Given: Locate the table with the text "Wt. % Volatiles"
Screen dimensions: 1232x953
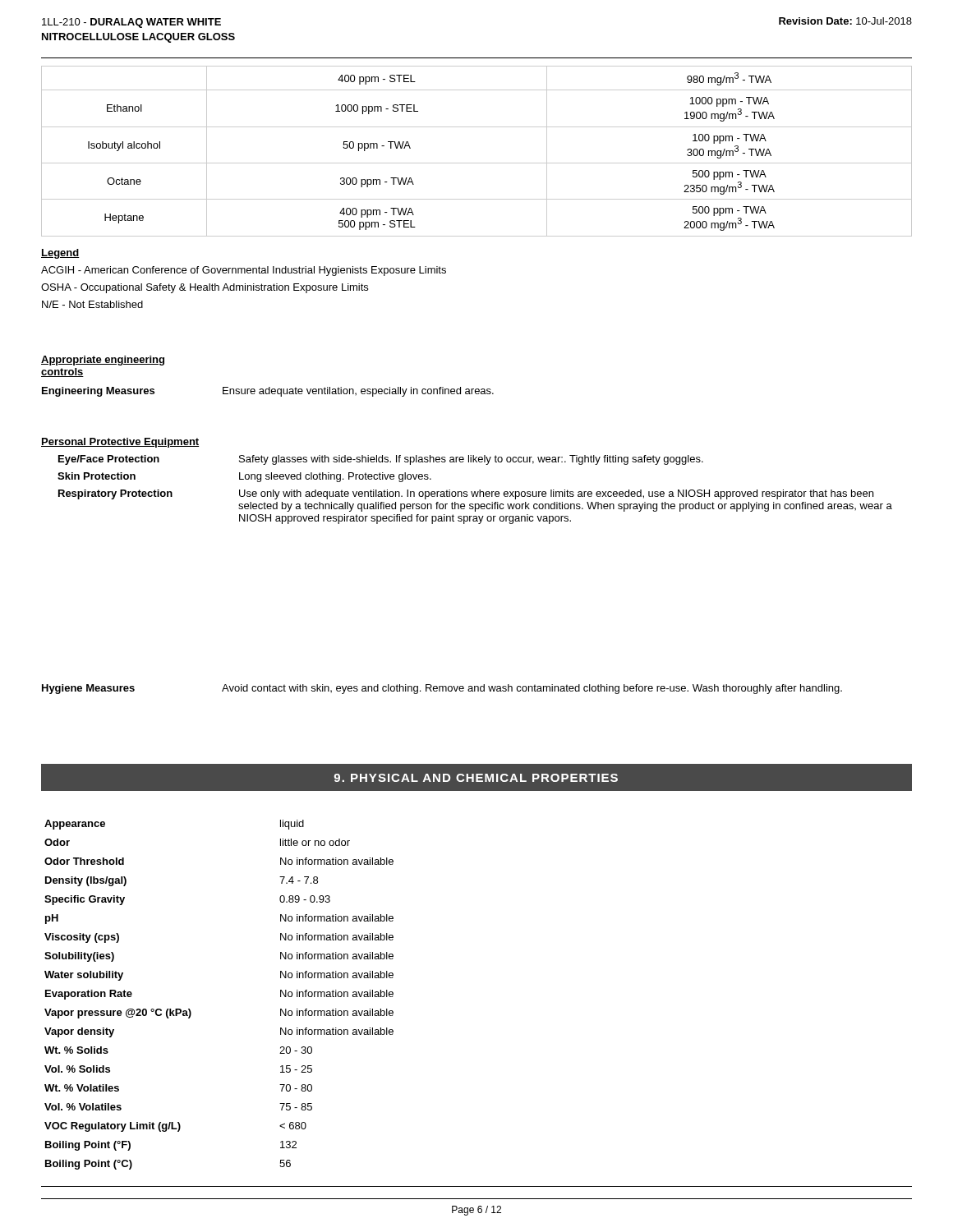Looking at the screenshot, I should tap(476, 993).
